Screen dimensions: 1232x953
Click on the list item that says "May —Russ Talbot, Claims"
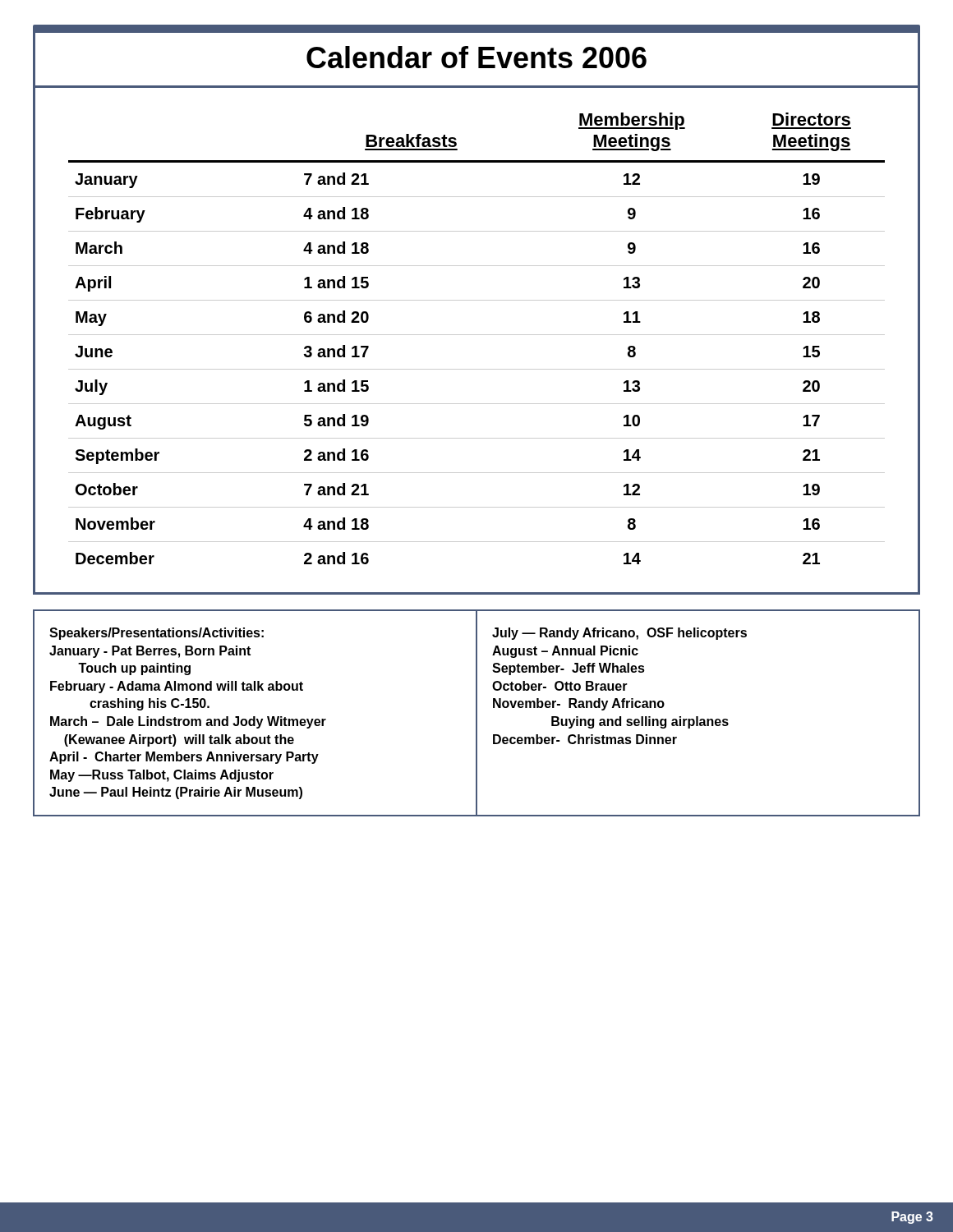[255, 775]
